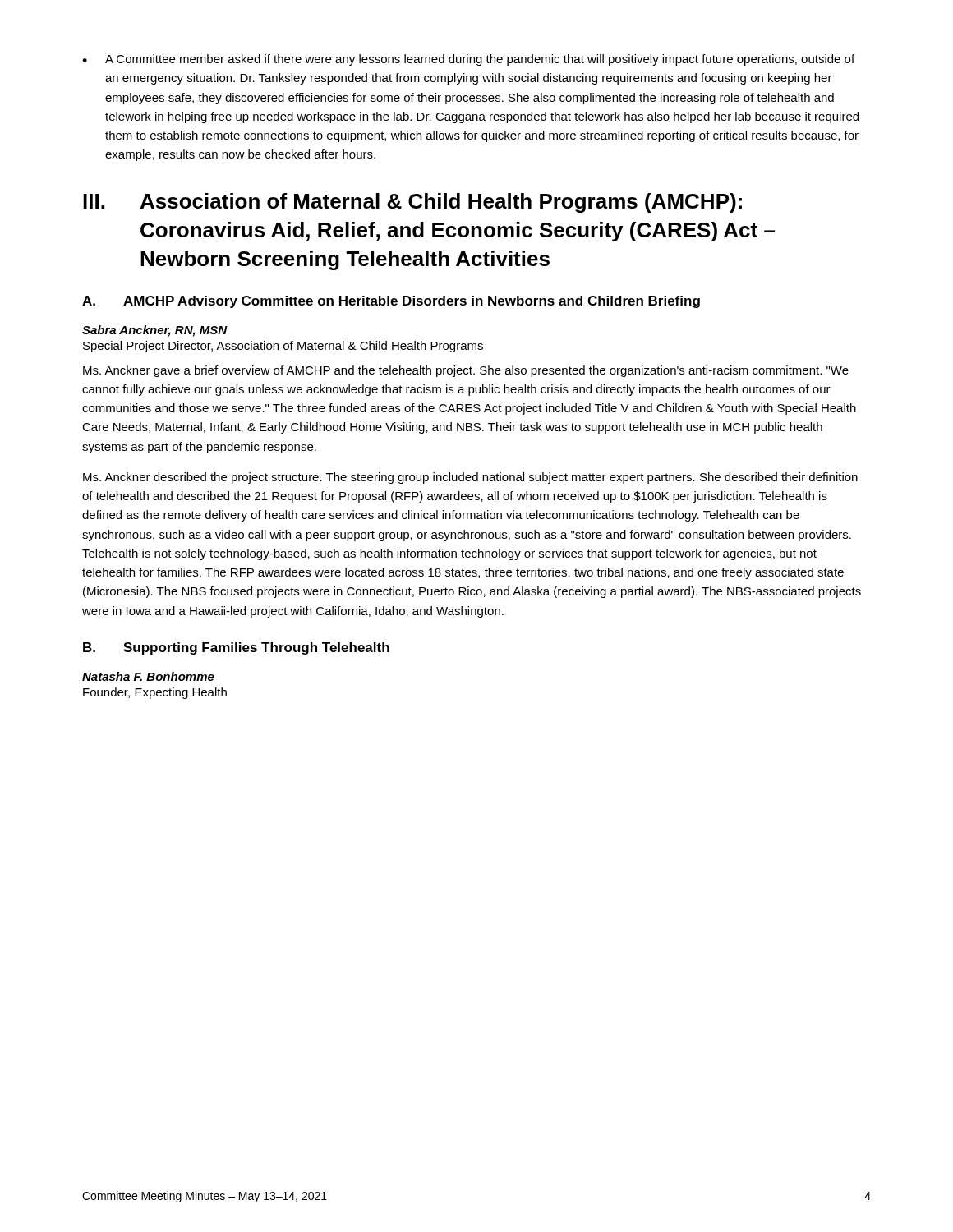953x1232 pixels.
Task: Find the region starting "• A Committee member"
Action: coord(476,107)
